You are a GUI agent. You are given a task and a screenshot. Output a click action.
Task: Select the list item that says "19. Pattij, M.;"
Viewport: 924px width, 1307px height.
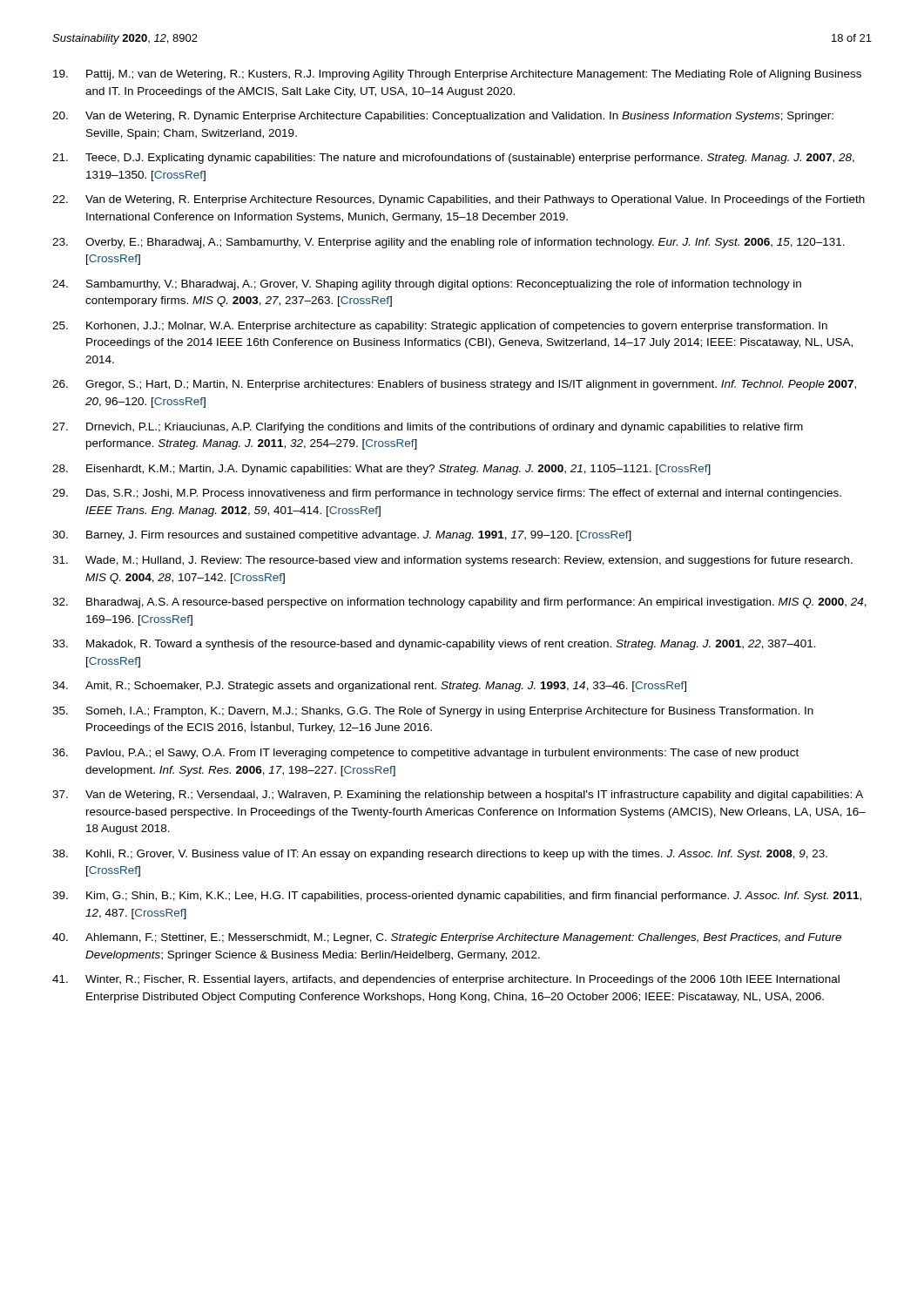point(462,82)
